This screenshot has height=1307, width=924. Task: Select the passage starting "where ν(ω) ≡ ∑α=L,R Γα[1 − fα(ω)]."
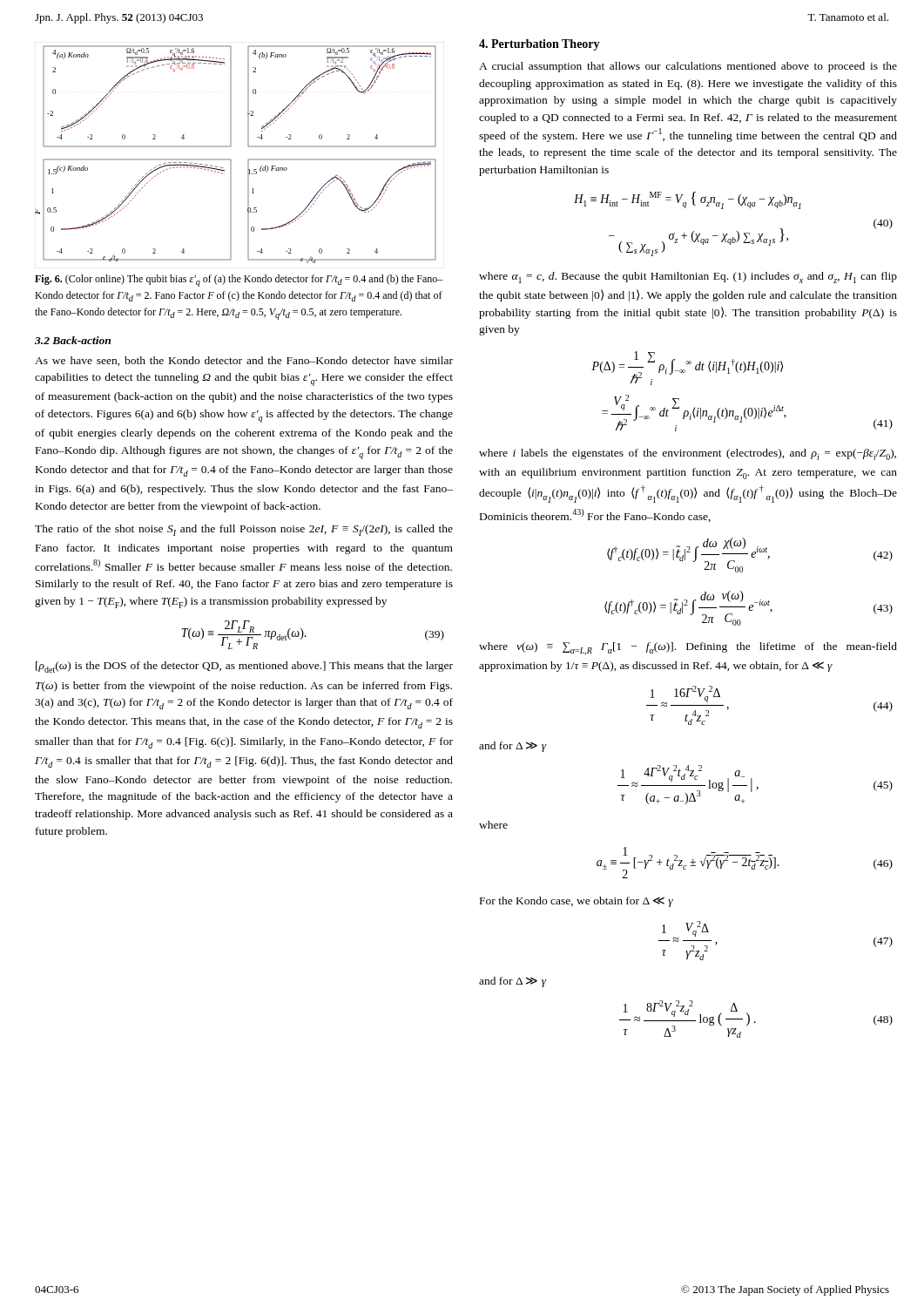[688, 656]
